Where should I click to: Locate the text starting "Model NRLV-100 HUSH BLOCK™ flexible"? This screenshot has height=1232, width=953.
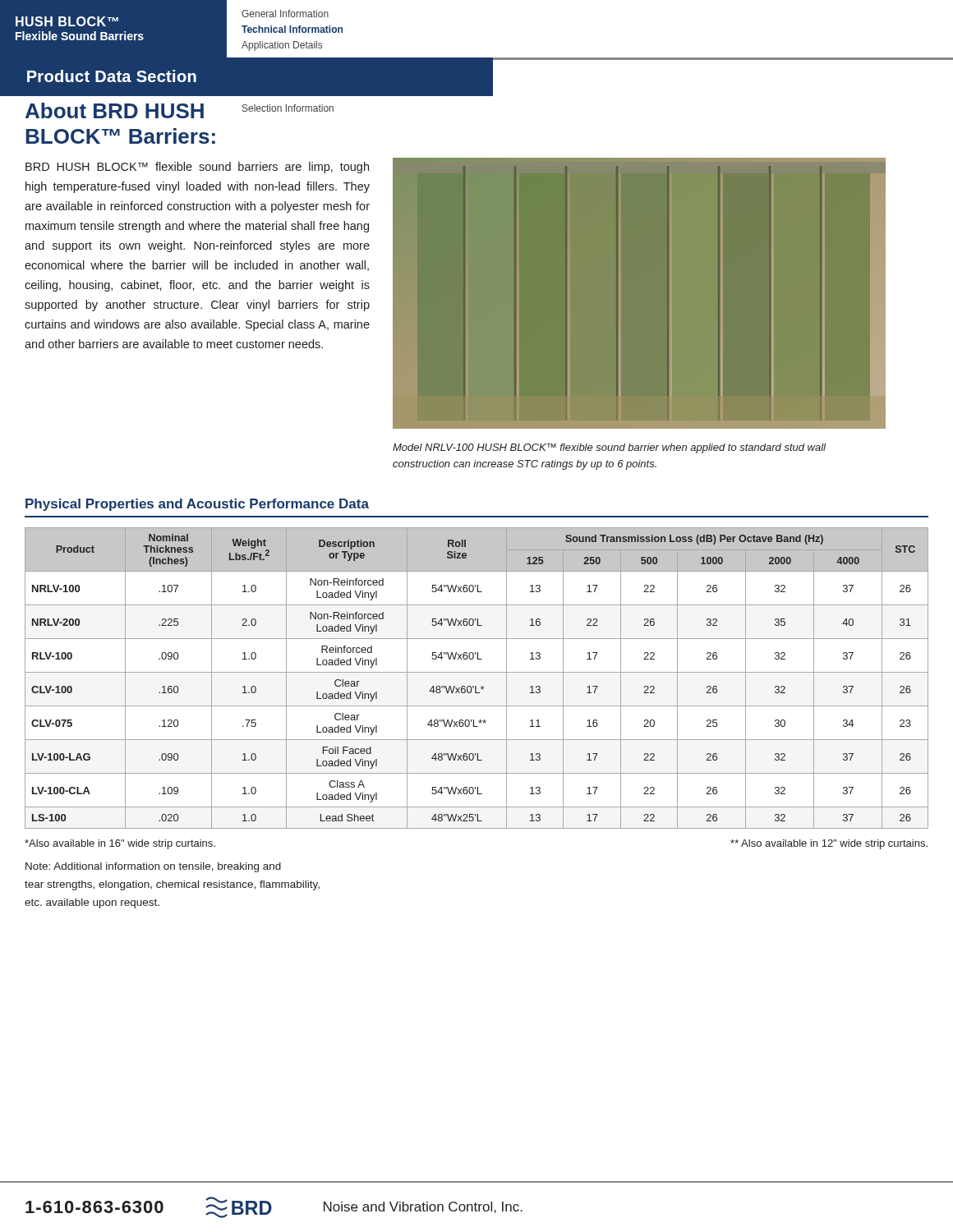click(609, 455)
